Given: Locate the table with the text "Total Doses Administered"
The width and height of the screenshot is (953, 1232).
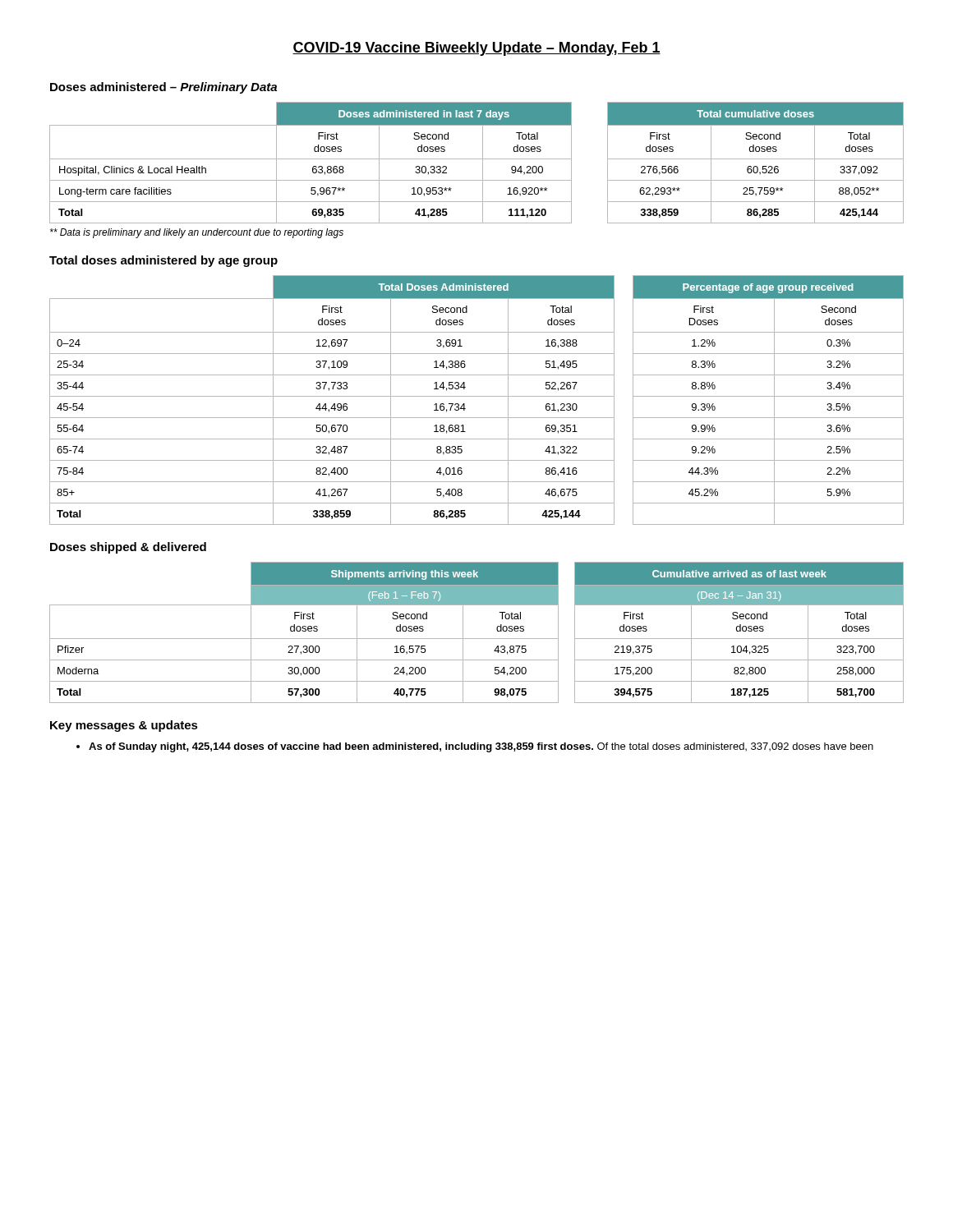Looking at the screenshot, I should click(x=476, y=400).
